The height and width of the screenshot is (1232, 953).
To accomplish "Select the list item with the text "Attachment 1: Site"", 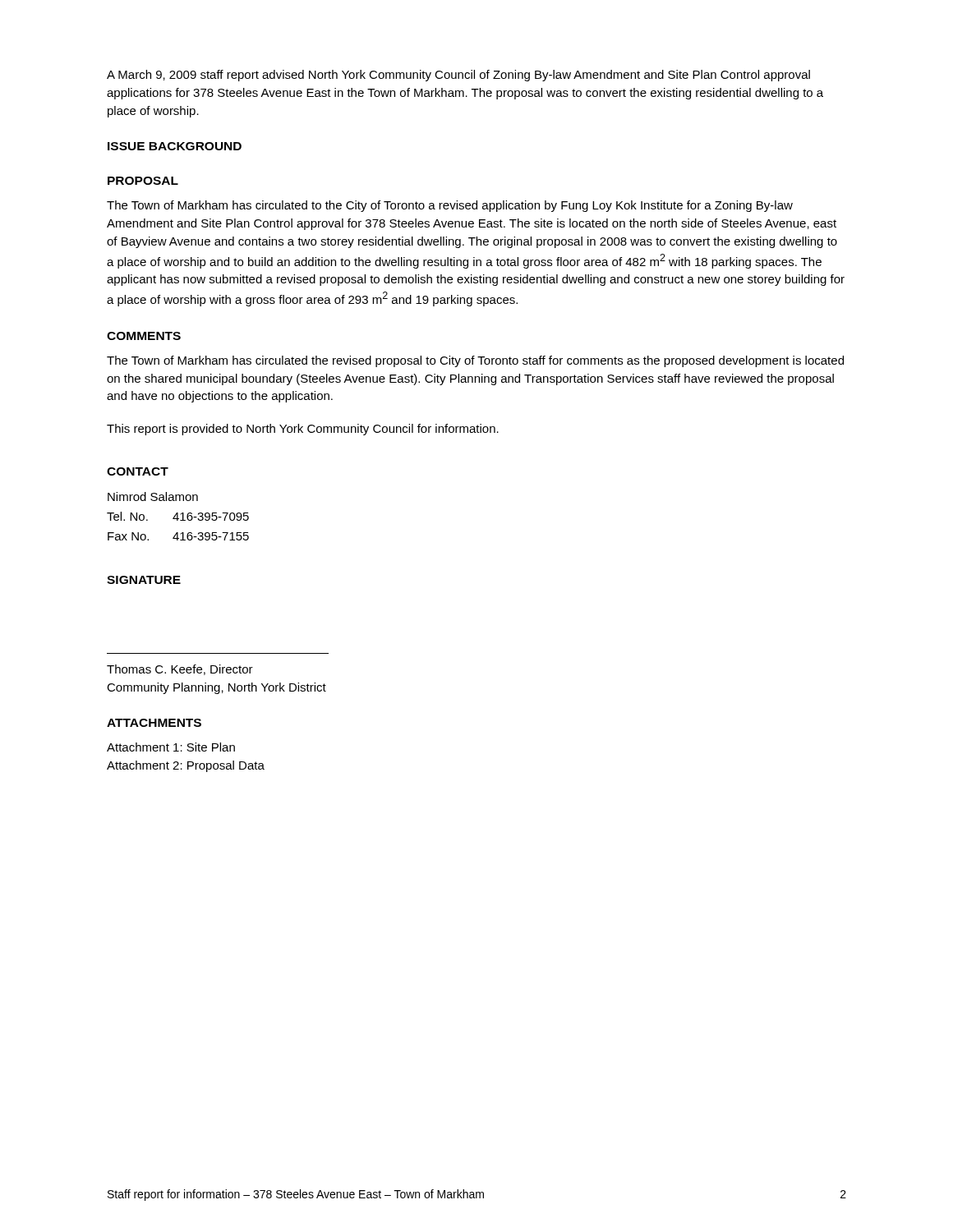I will (171, 747).
